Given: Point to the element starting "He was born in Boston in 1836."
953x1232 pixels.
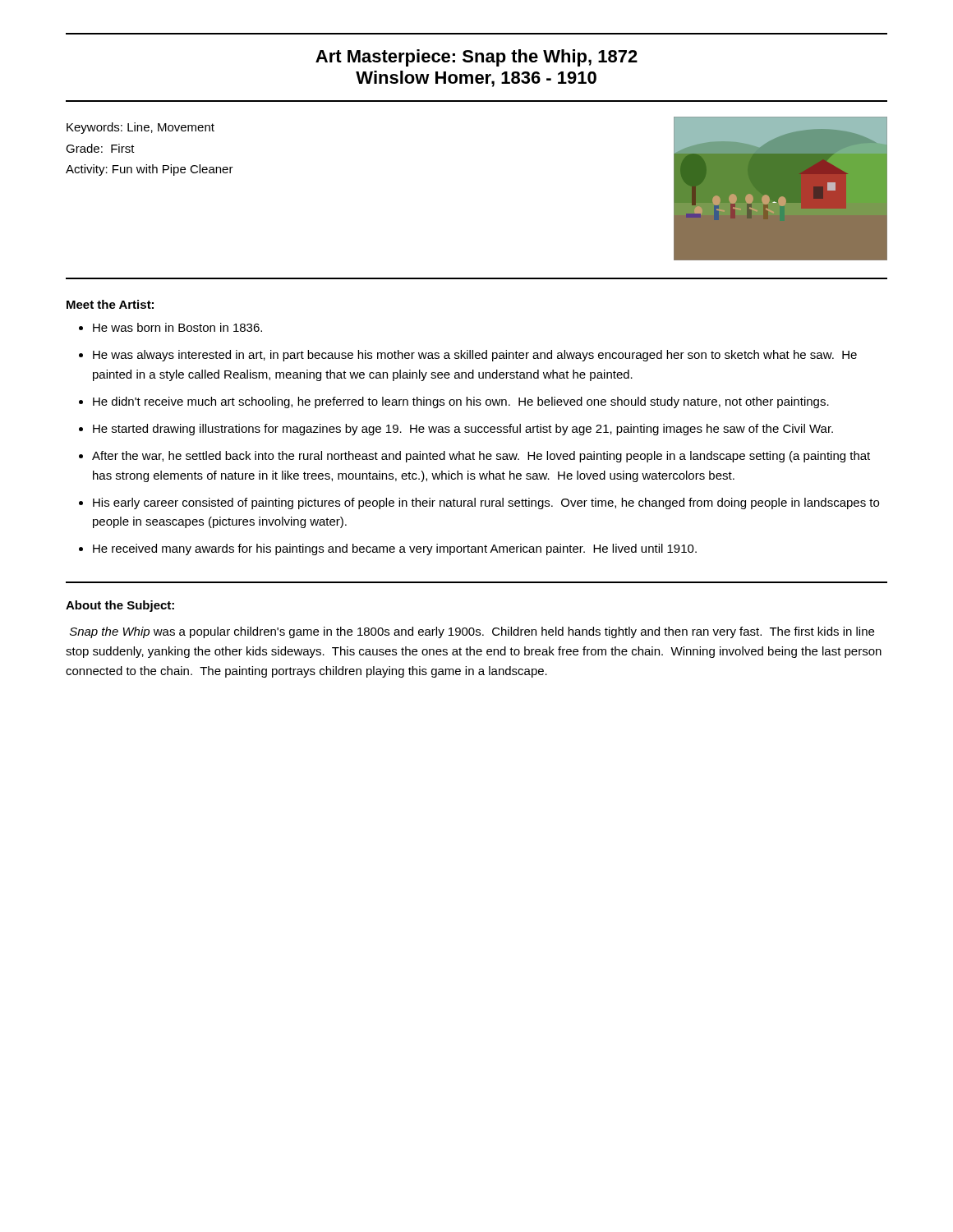Looking at the screenshot, I should click(178, 327).
